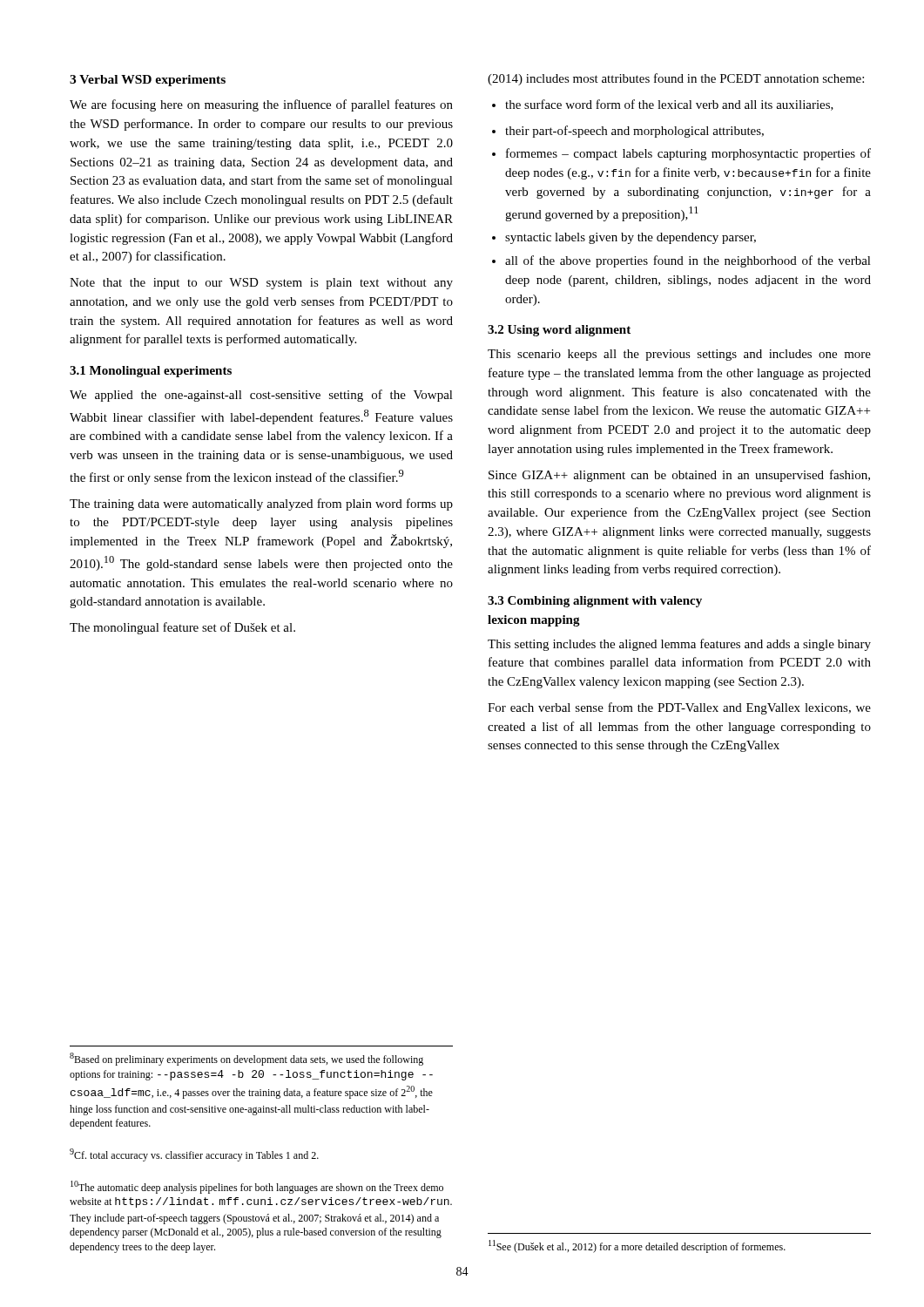Point to the region starting "This scenario keeps all the previous"
The width and height of the screenshot is (924, 1307).
click(679, 402)
